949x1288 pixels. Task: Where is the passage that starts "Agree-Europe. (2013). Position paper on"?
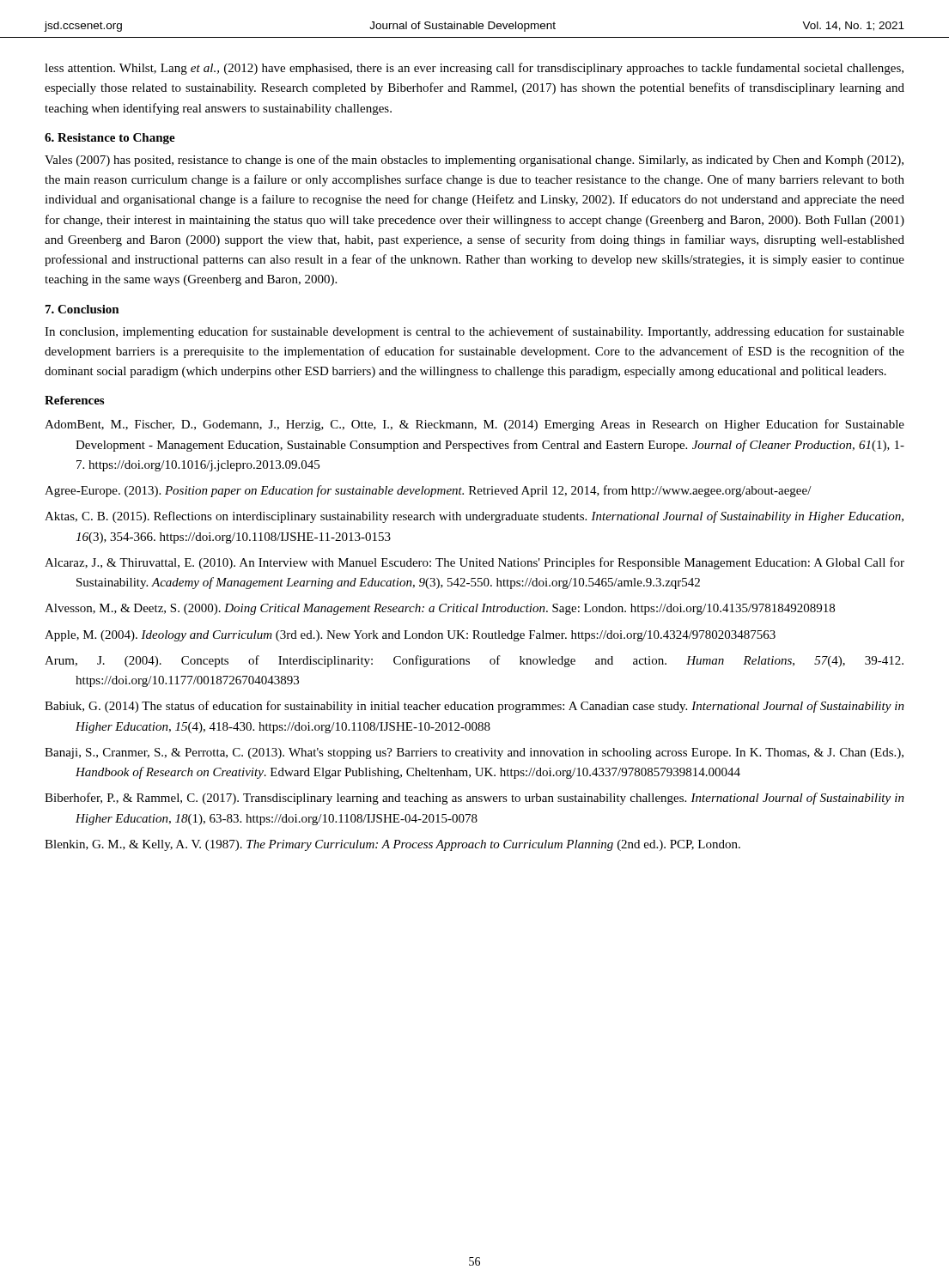pos(428,490)
